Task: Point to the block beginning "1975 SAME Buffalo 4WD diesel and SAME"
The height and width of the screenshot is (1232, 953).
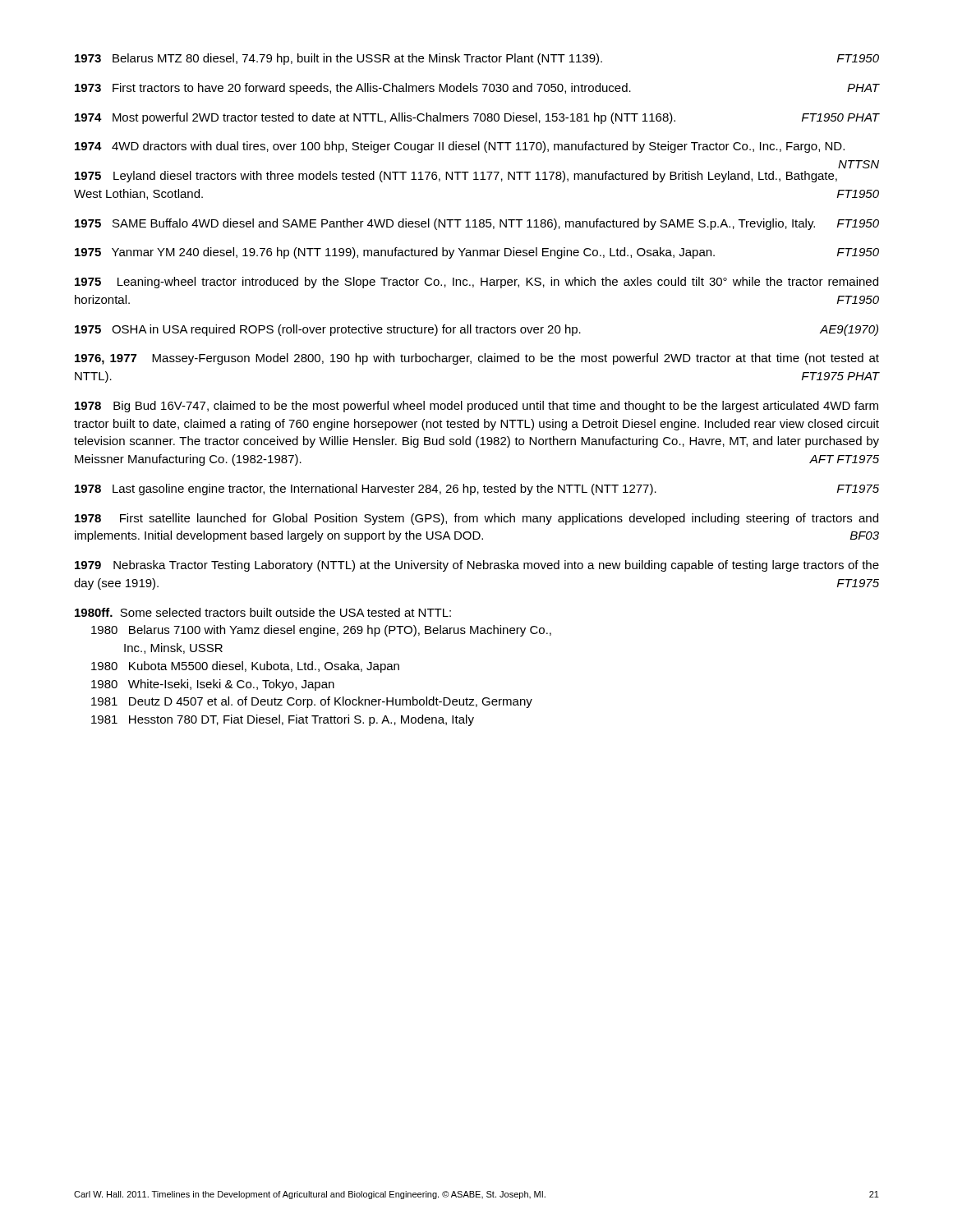Action: 476,223
